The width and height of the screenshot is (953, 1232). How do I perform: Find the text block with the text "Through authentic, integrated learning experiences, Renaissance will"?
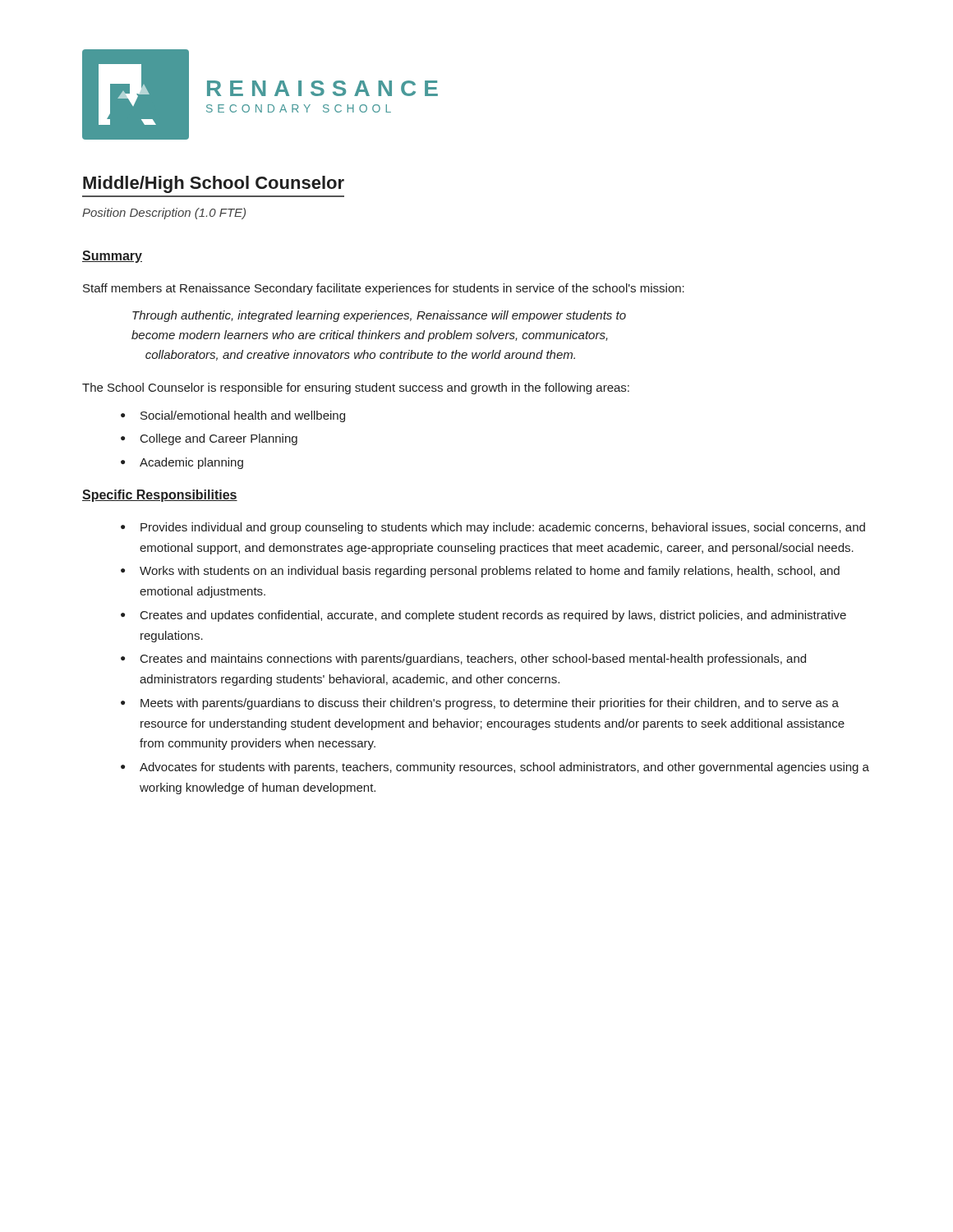379,335
